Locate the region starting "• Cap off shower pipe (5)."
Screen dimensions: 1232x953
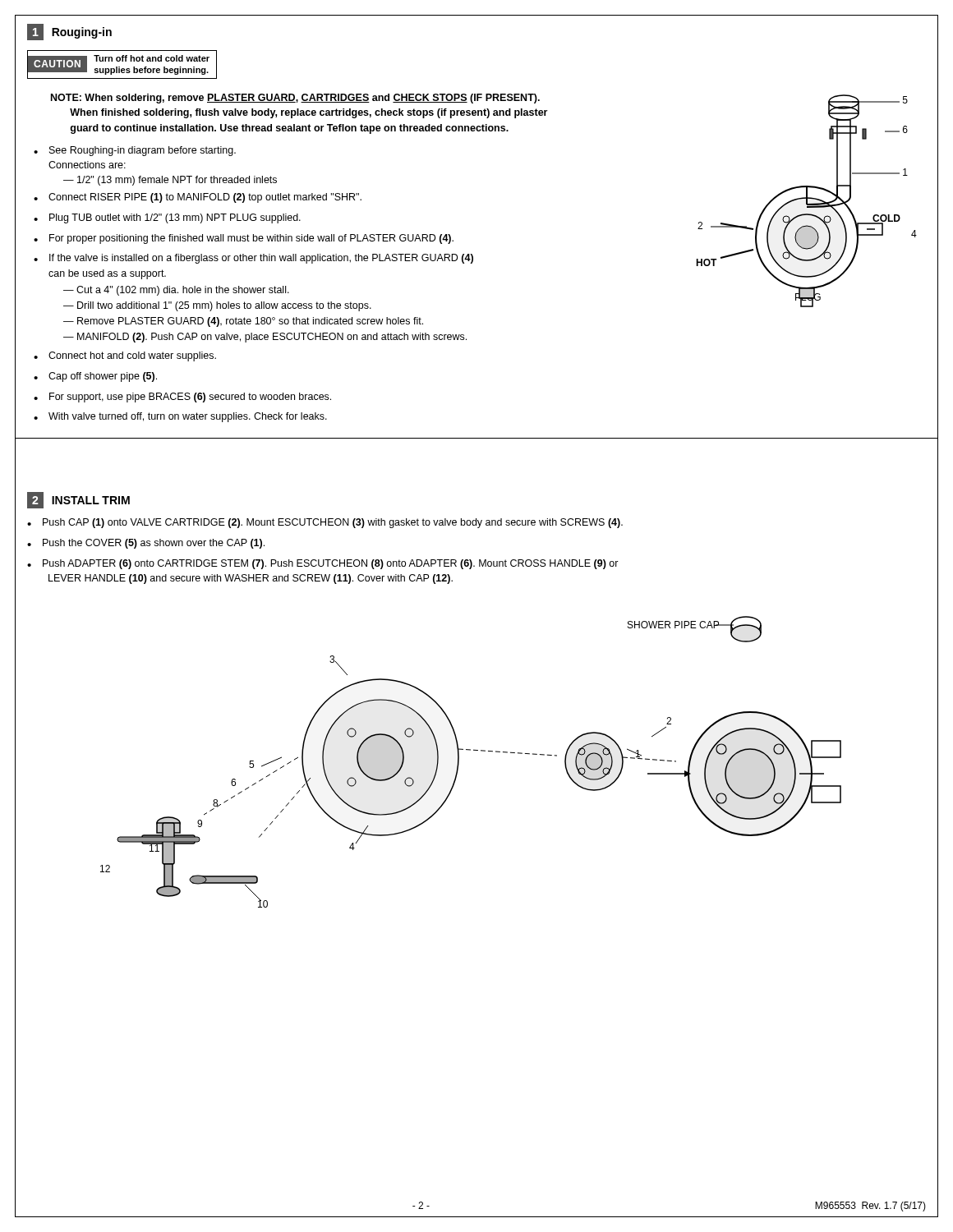click(x=96, y=378)
